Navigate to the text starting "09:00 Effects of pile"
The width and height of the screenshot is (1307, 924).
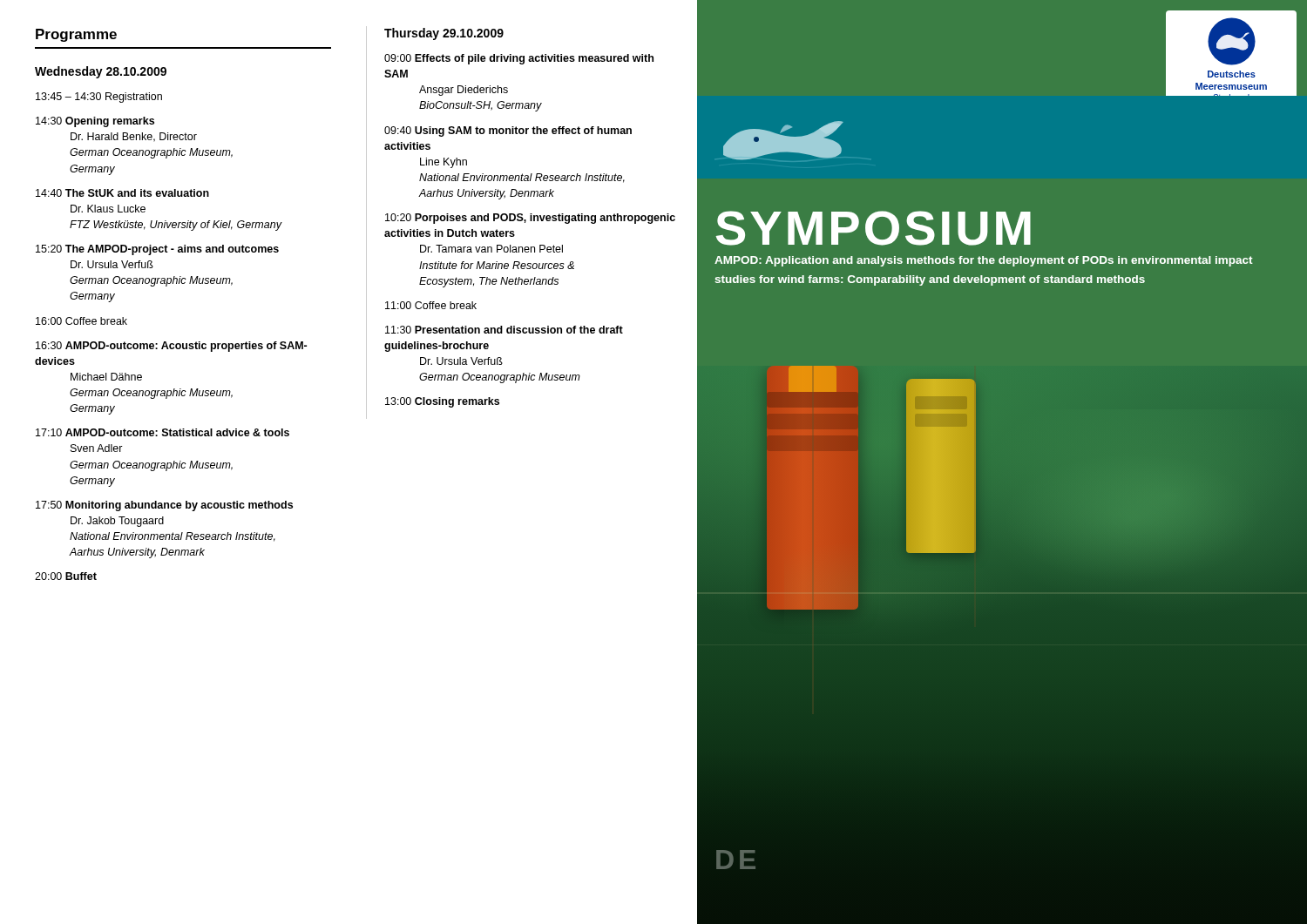click(519, 59)
